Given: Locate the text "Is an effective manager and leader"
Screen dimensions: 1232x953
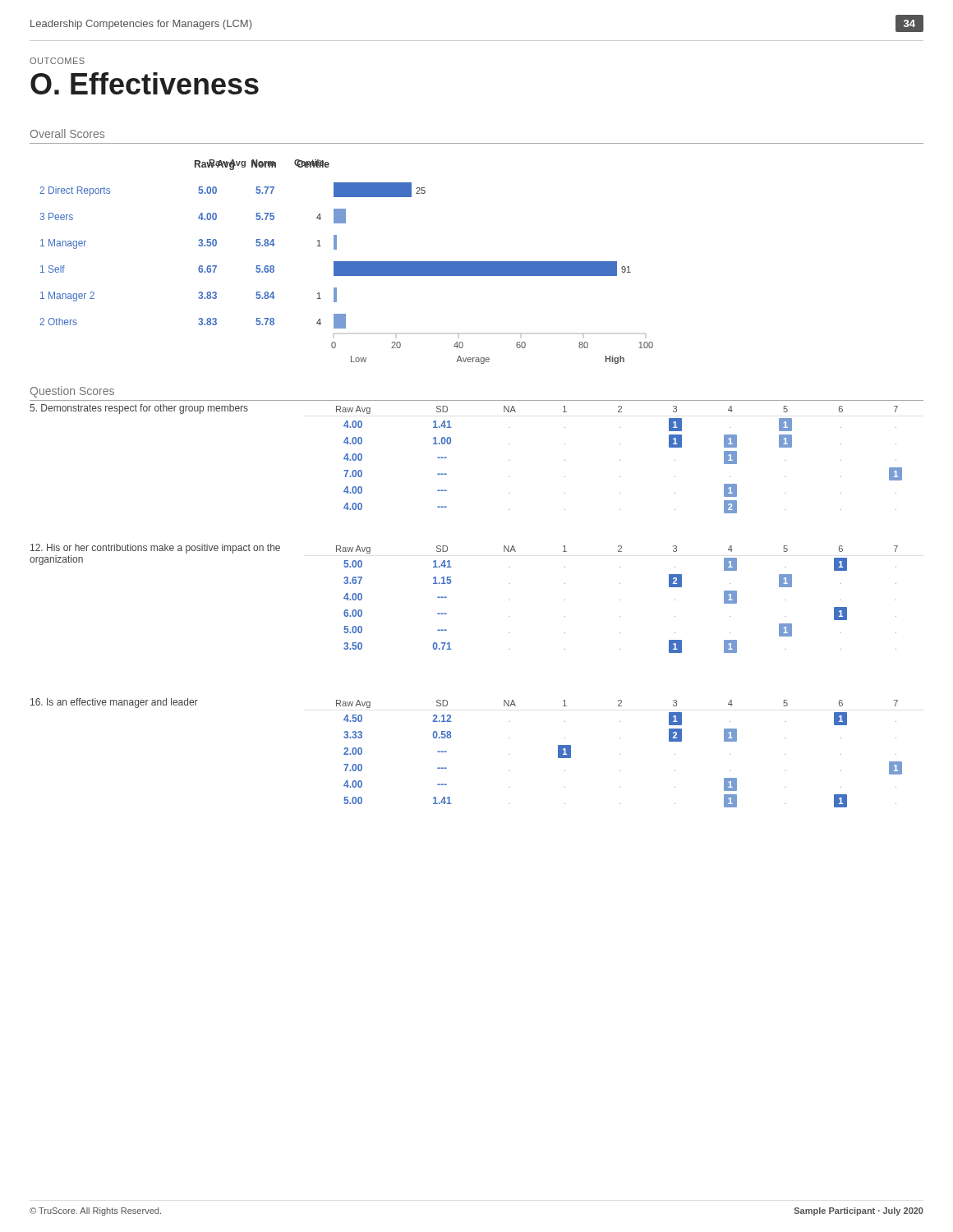Looking at the screenshot, I should pyautogui.click(x=114, y=702).
